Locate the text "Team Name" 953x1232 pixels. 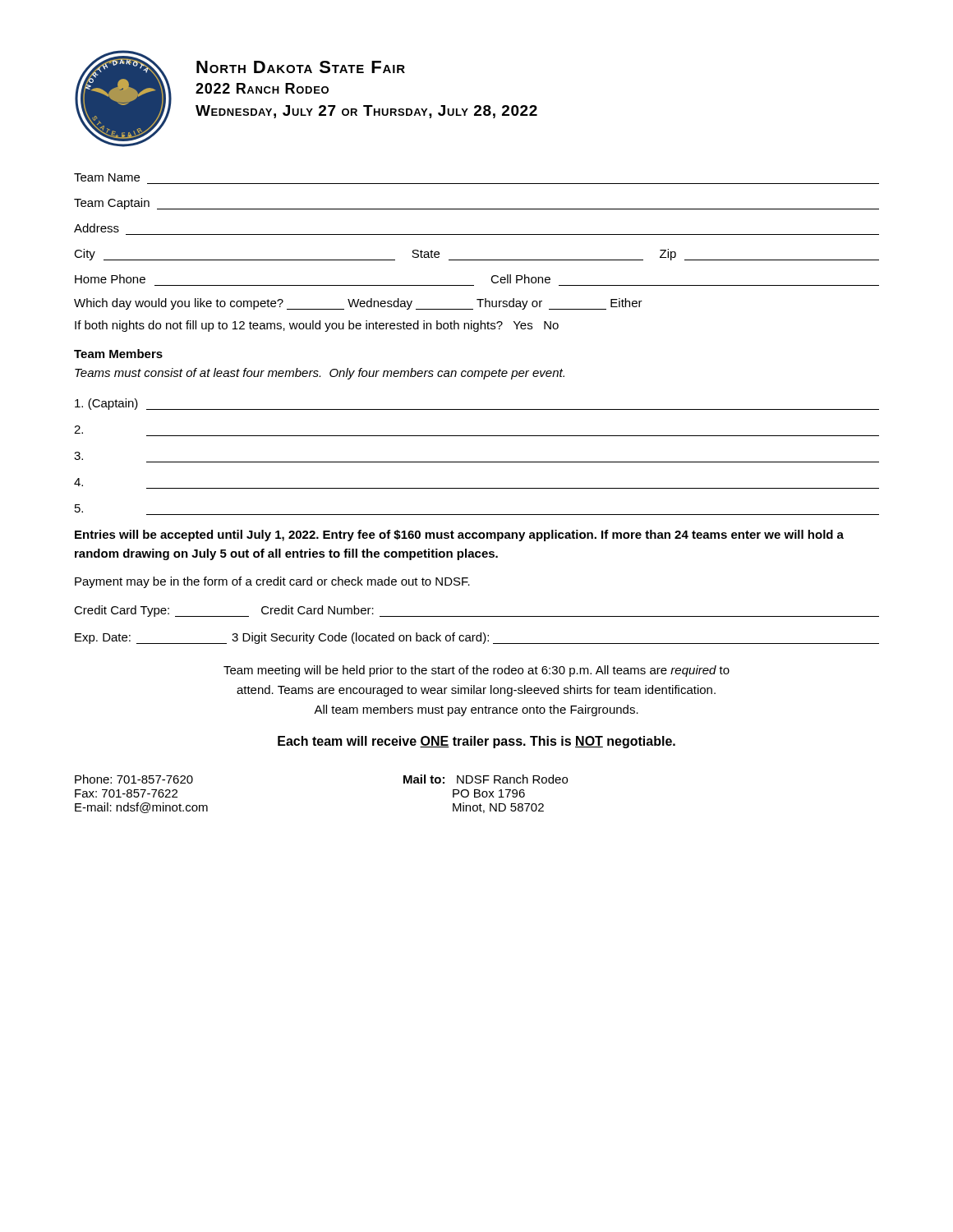click(476, 176)
